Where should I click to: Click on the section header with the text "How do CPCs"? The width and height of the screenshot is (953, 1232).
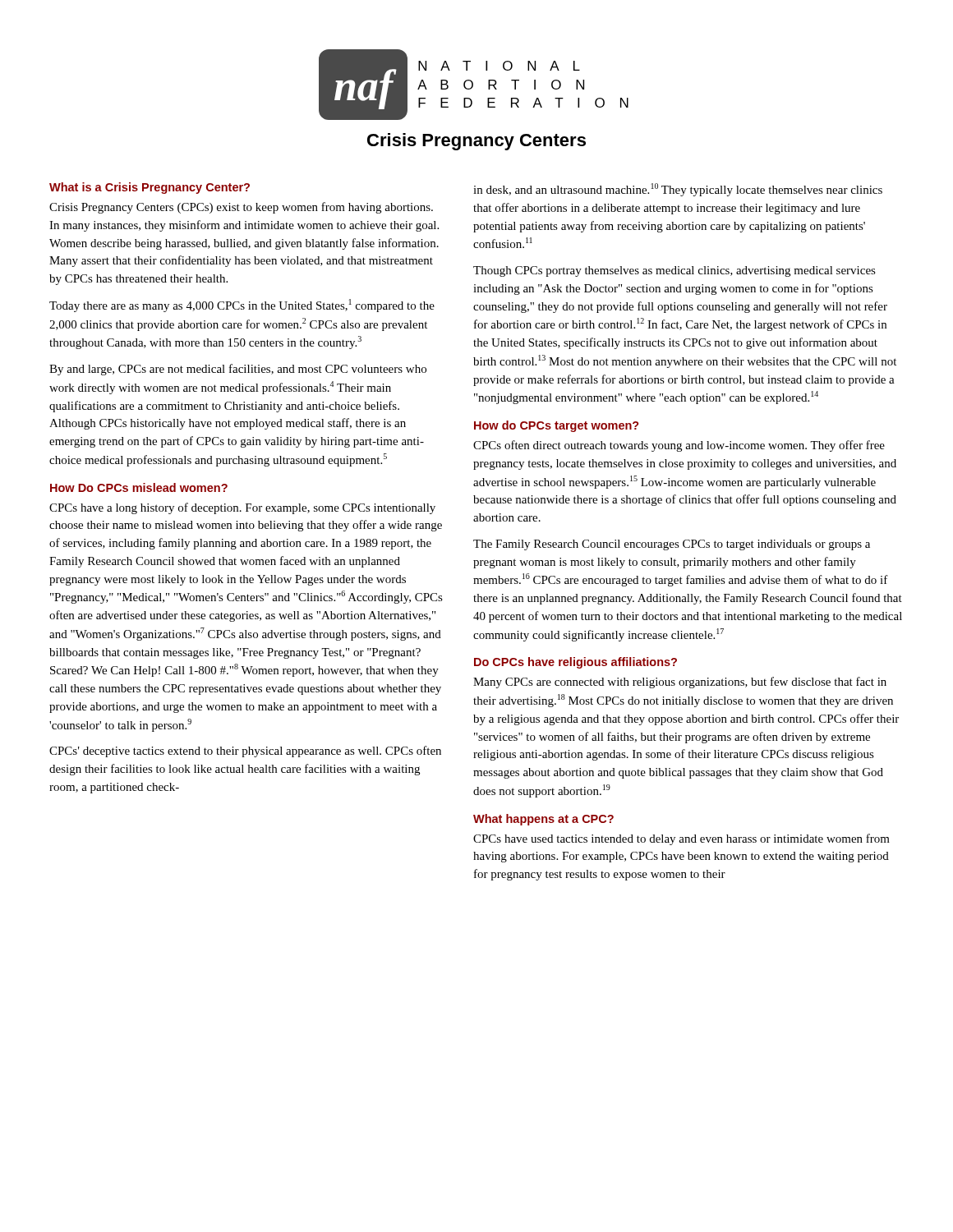tap(556, 425)
